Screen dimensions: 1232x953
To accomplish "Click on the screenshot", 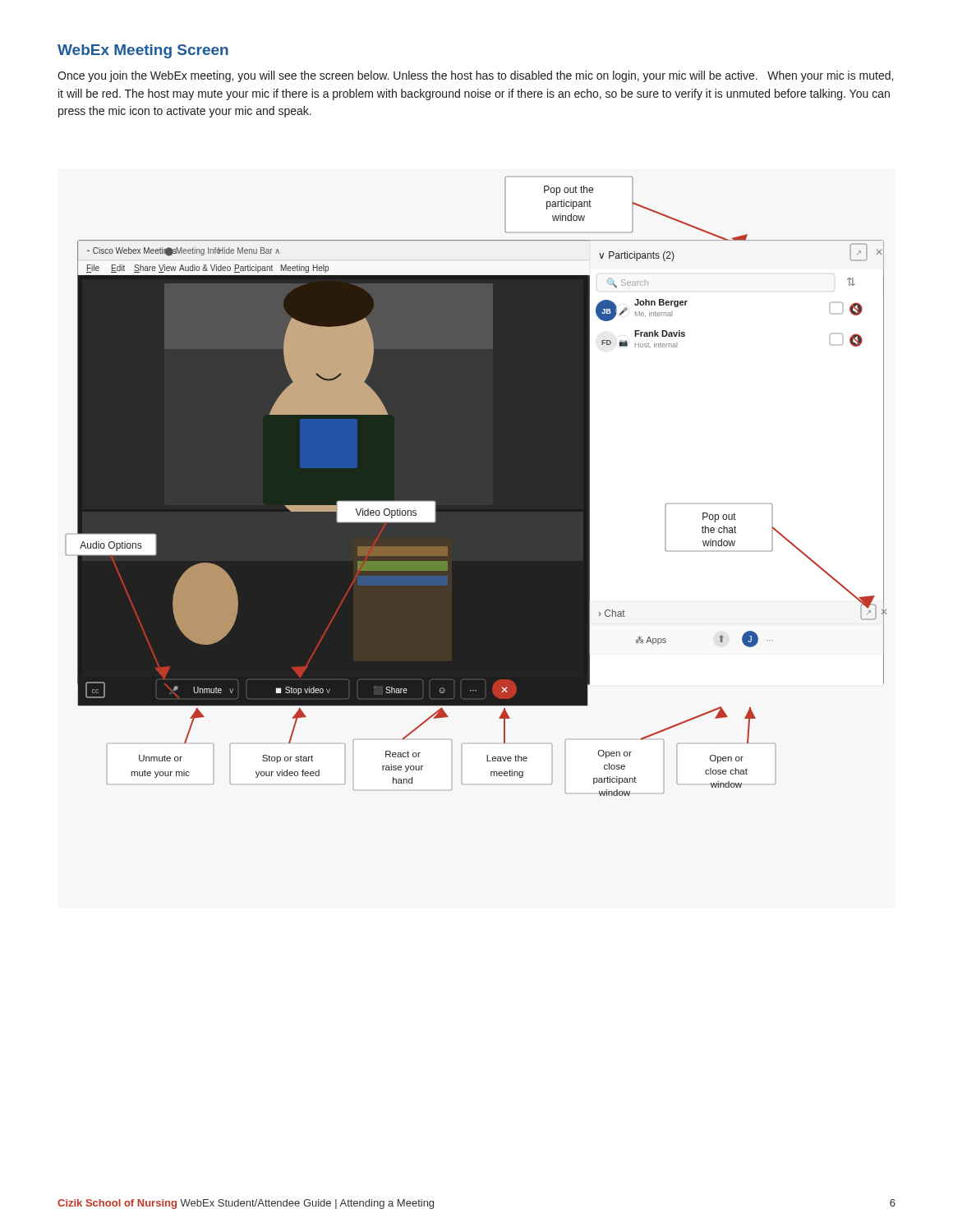I will (476, 538).
